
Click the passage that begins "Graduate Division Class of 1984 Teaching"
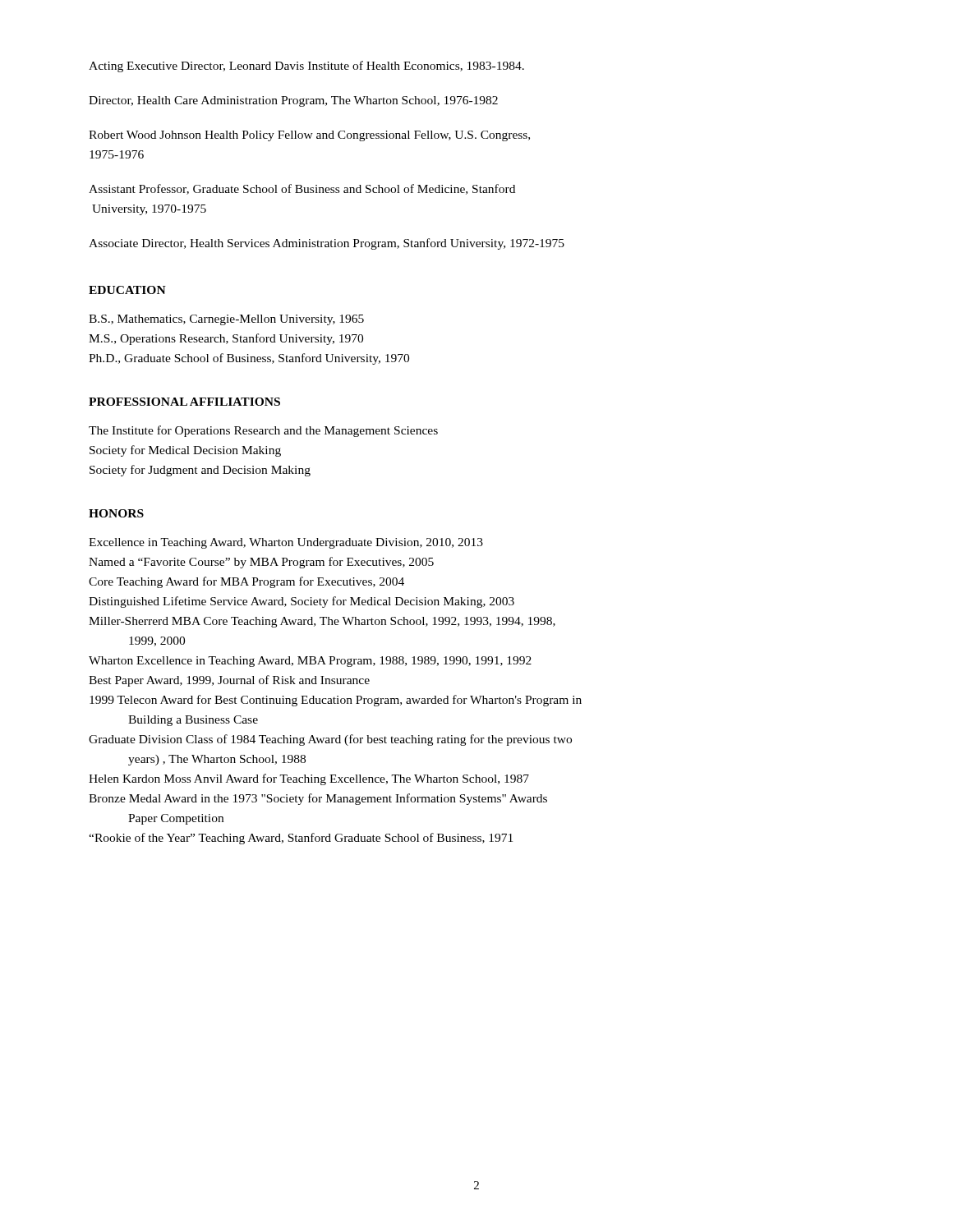click(x=331, y=749)
